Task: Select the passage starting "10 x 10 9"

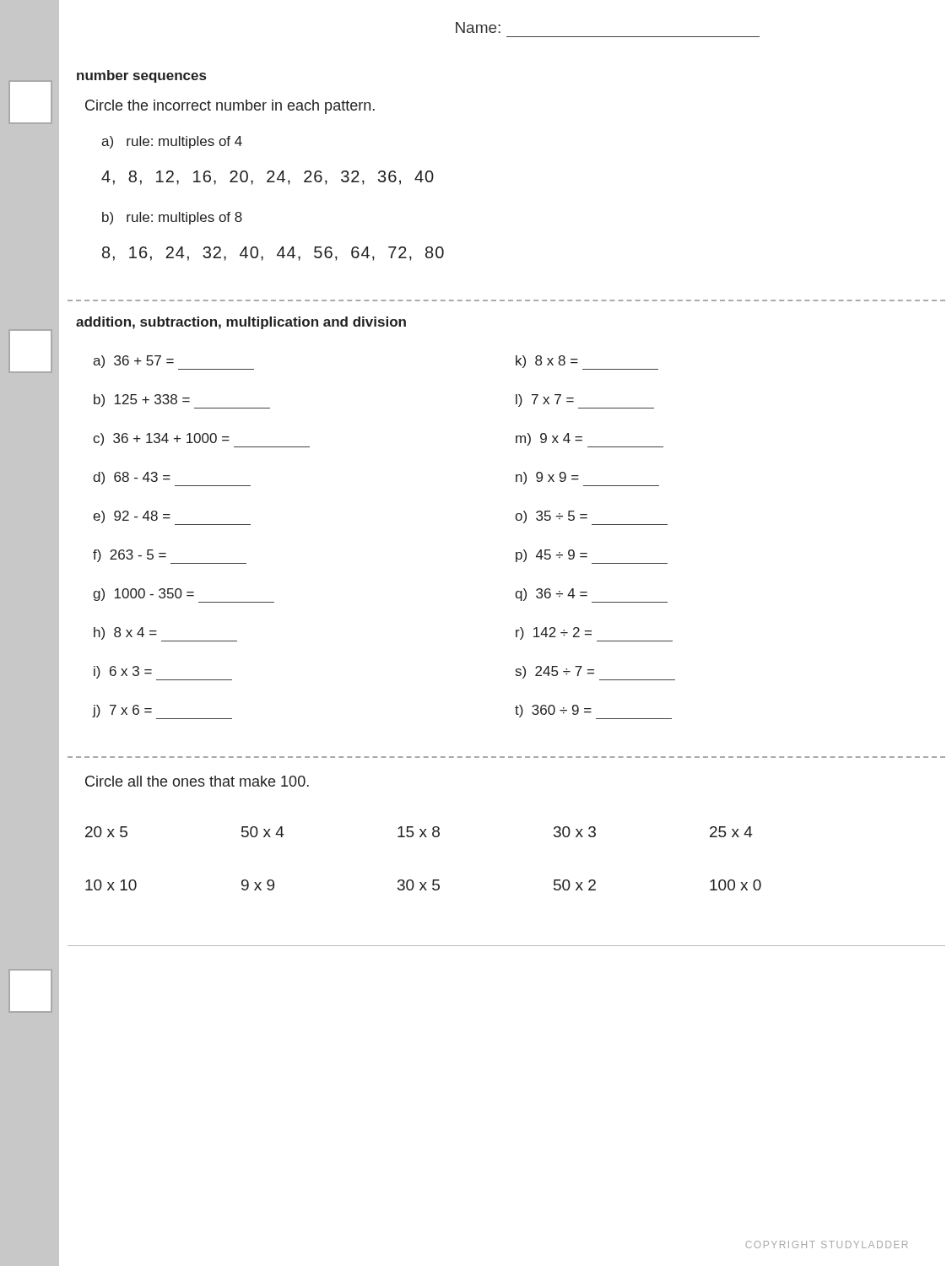Action: pos(423,885)
